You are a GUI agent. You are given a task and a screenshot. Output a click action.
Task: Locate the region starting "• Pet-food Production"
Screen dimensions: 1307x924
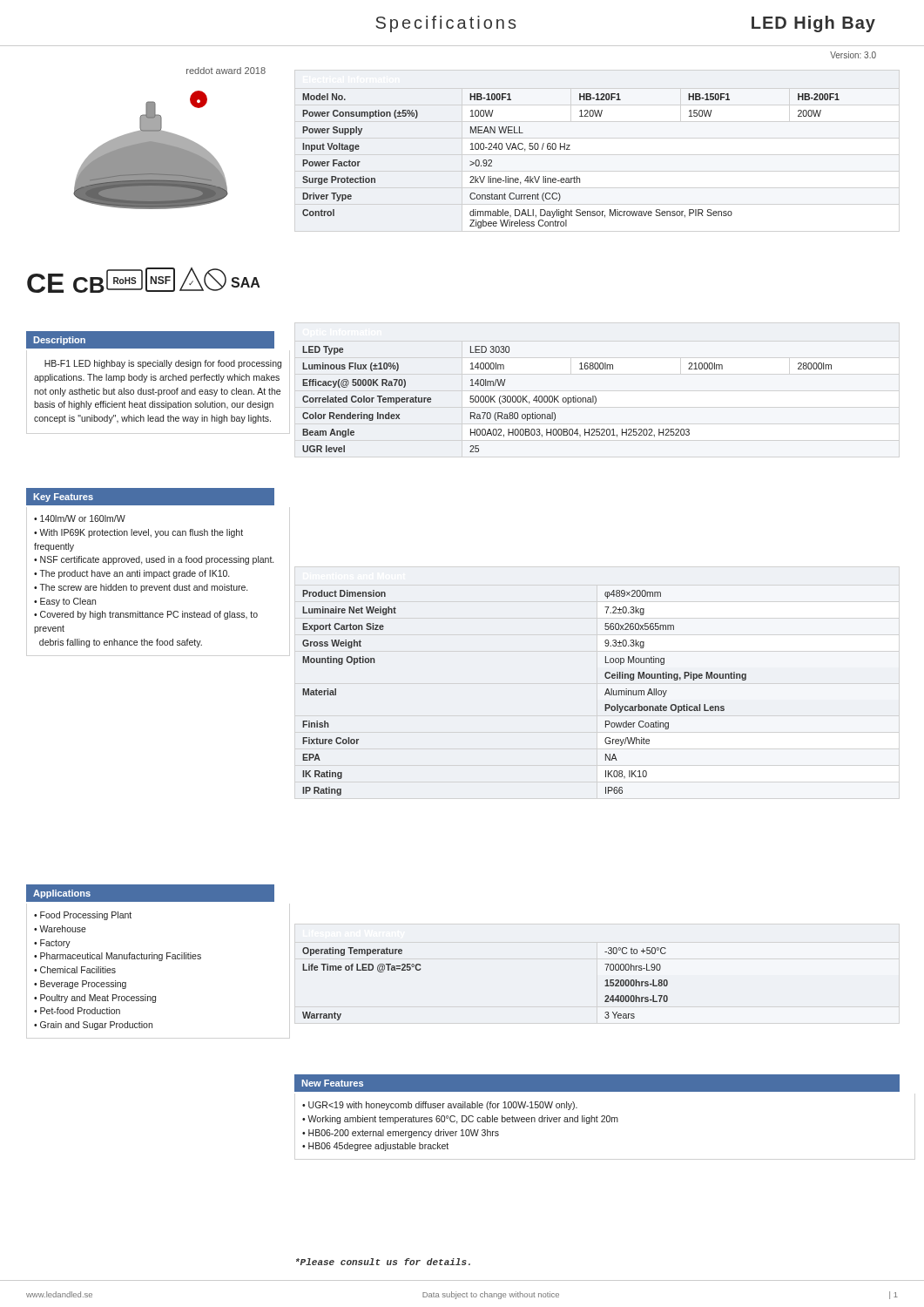point(77,1011)
